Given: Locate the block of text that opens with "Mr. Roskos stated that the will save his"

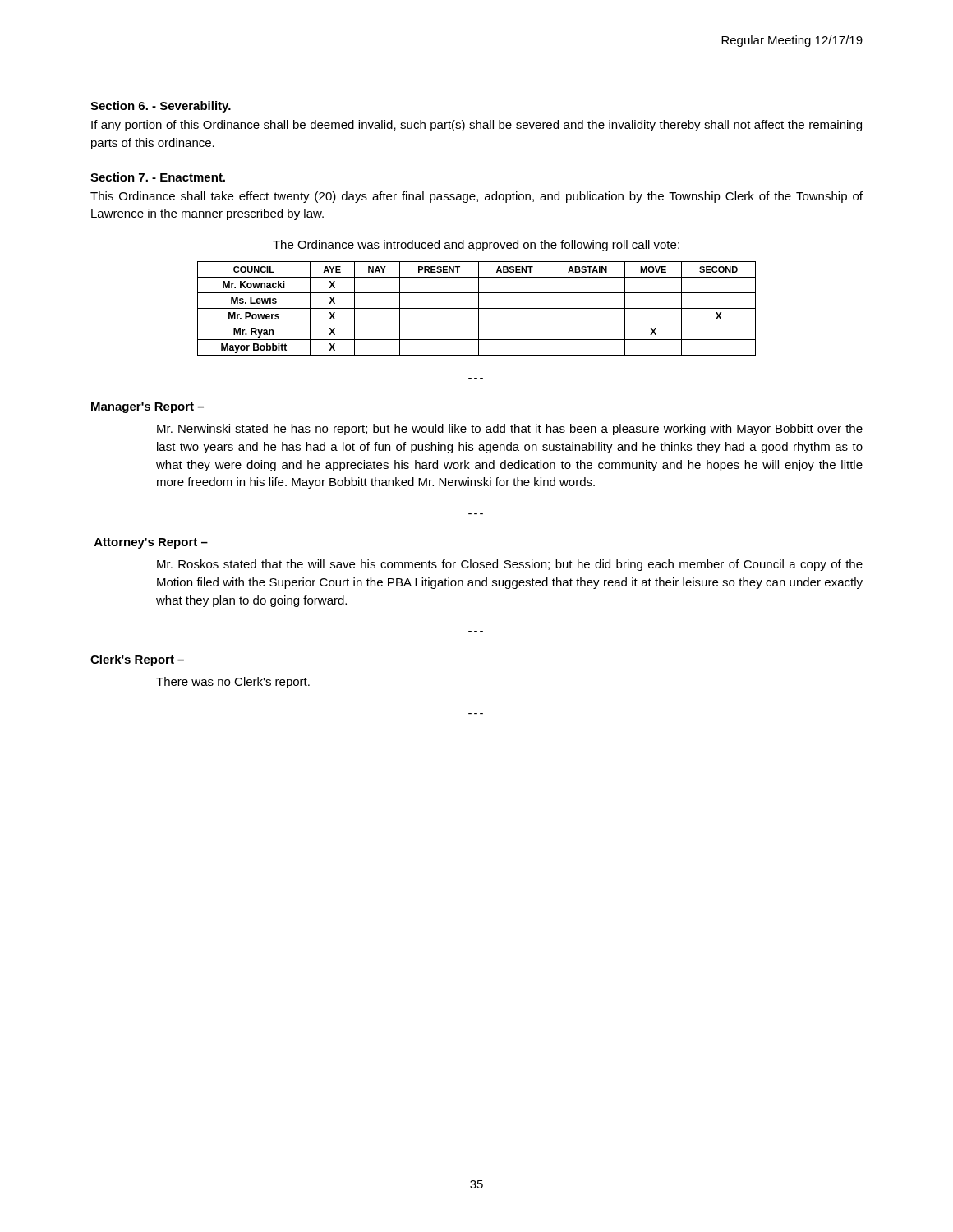Looking at the screenshot, I should point(509,582).
